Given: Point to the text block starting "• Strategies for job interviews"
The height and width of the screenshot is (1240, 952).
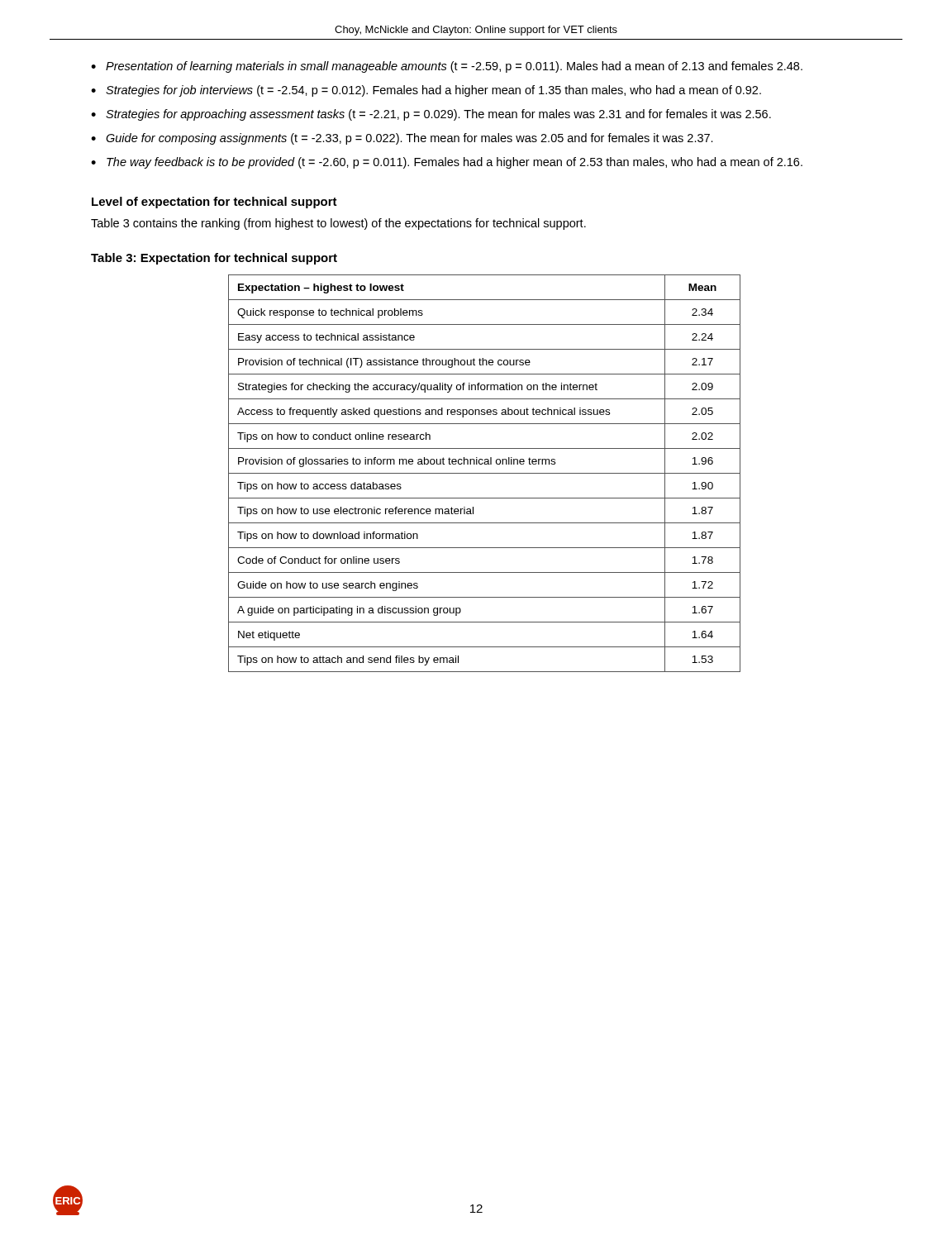Looking at the screenshot, I should pos(484,91).
